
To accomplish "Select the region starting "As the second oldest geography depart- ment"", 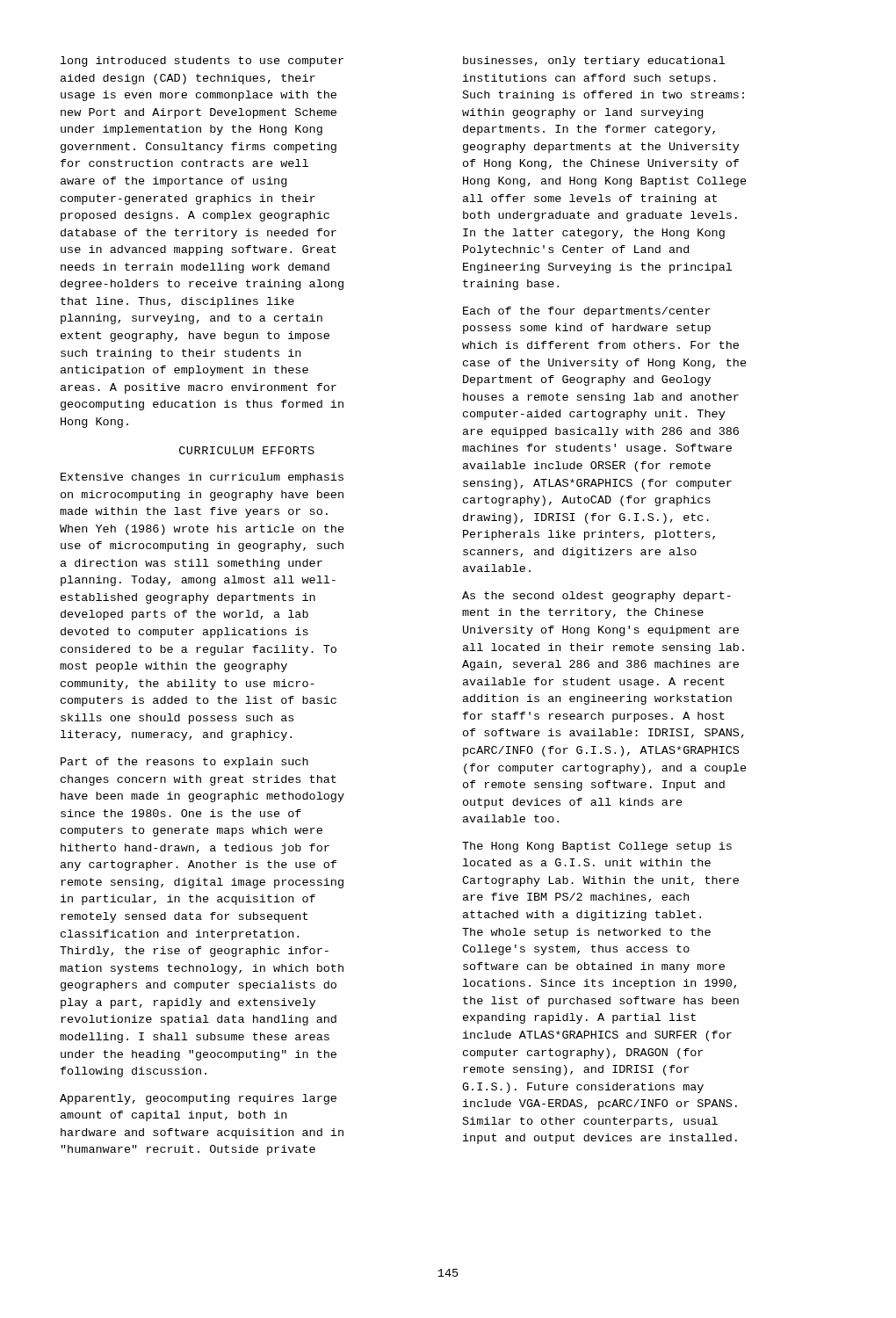I will (649, 708).
